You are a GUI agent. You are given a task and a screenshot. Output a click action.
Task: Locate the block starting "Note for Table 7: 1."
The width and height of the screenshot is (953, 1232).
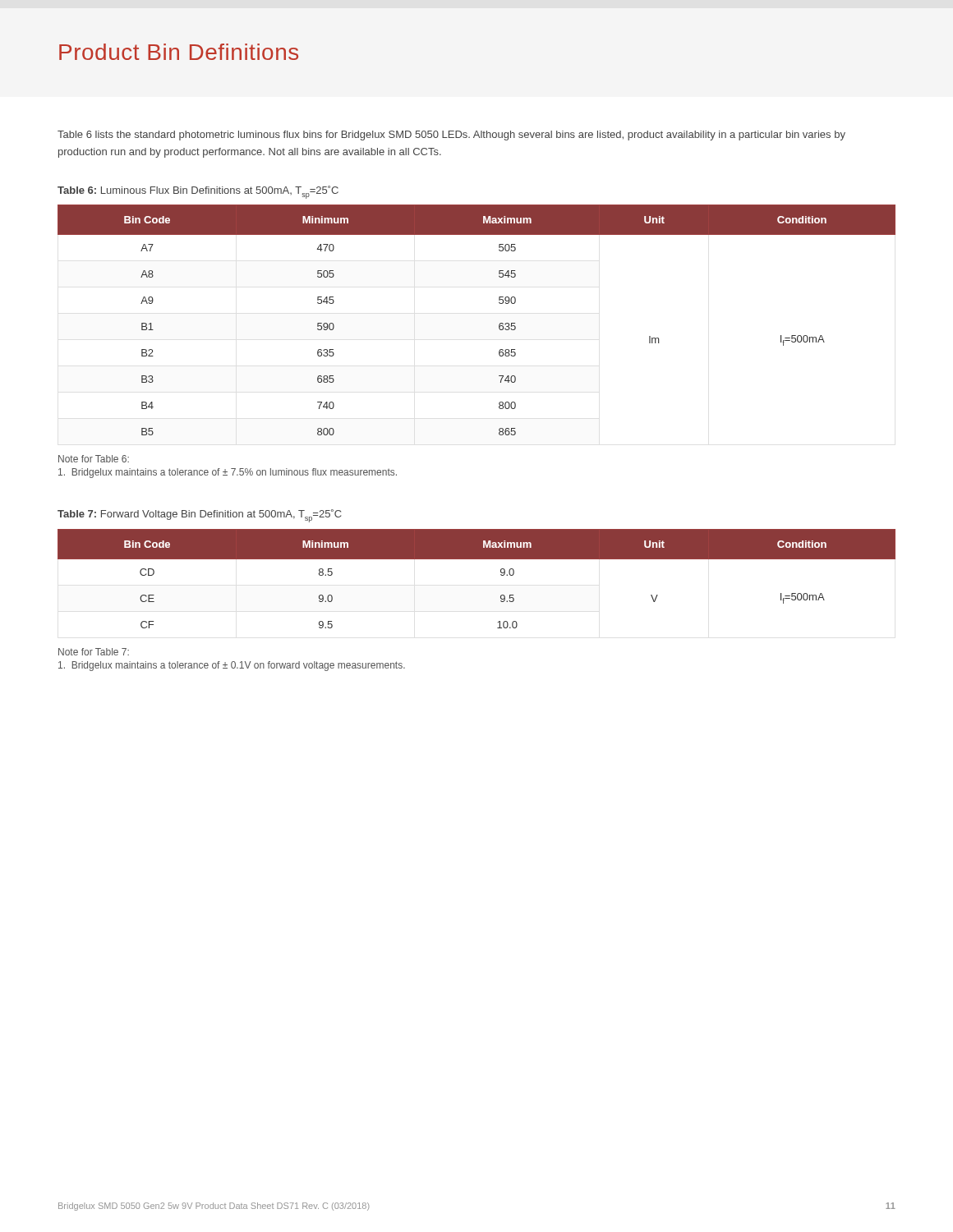coord(94,652)
